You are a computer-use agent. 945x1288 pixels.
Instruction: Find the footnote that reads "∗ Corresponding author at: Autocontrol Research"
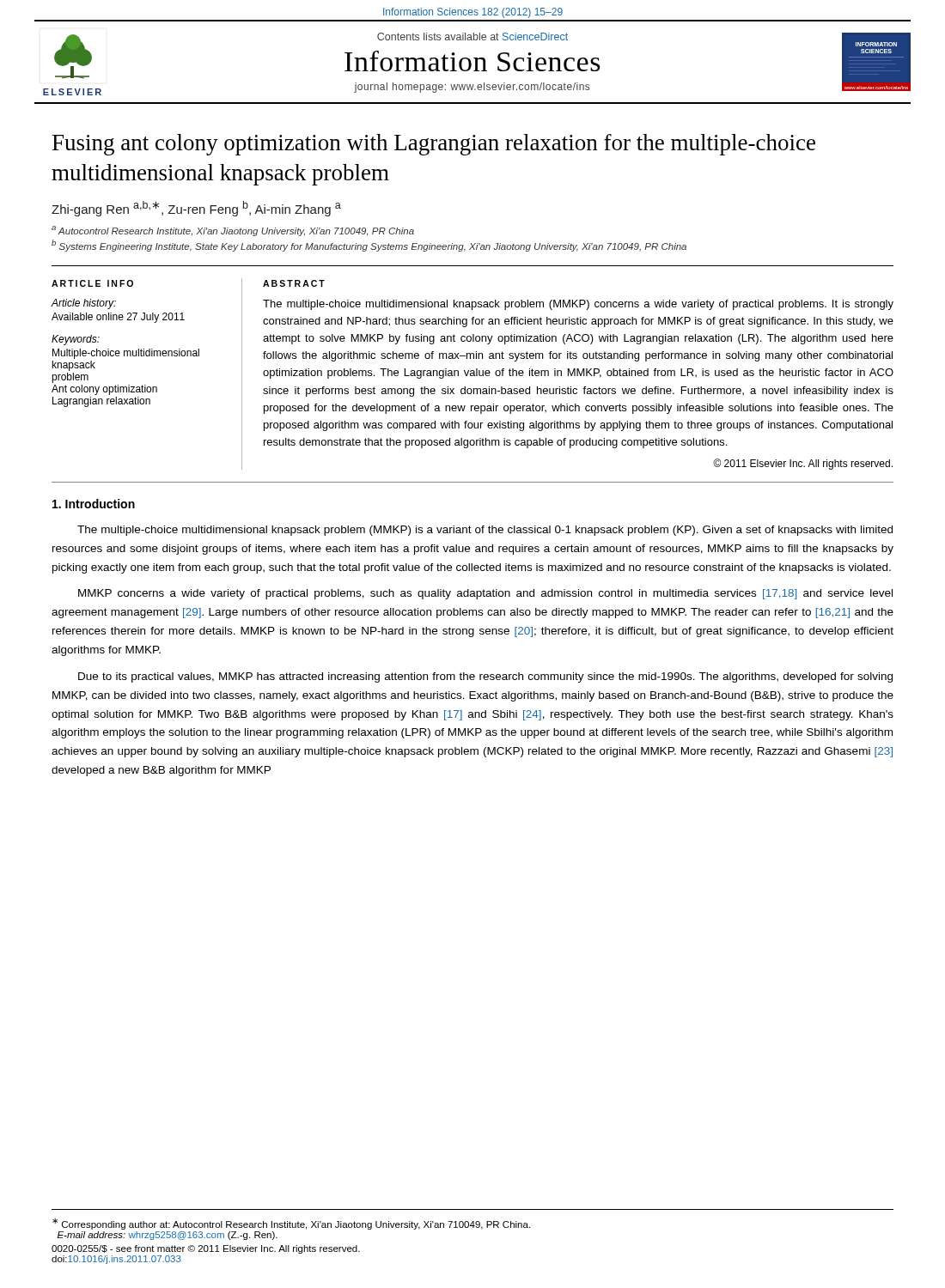[x=291, y=1228]
